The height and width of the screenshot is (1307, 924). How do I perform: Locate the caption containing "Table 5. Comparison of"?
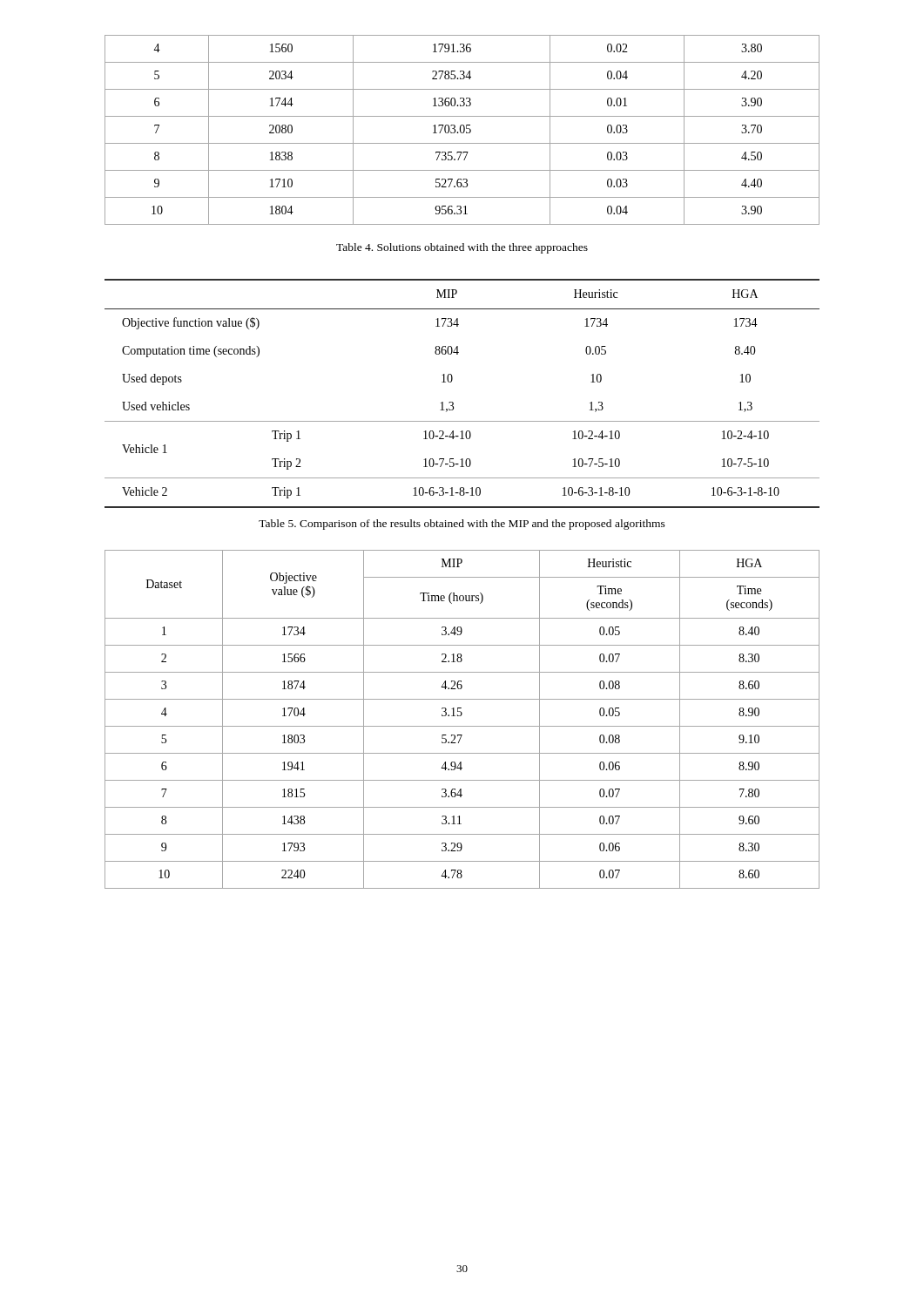click(x=462, y=523)
